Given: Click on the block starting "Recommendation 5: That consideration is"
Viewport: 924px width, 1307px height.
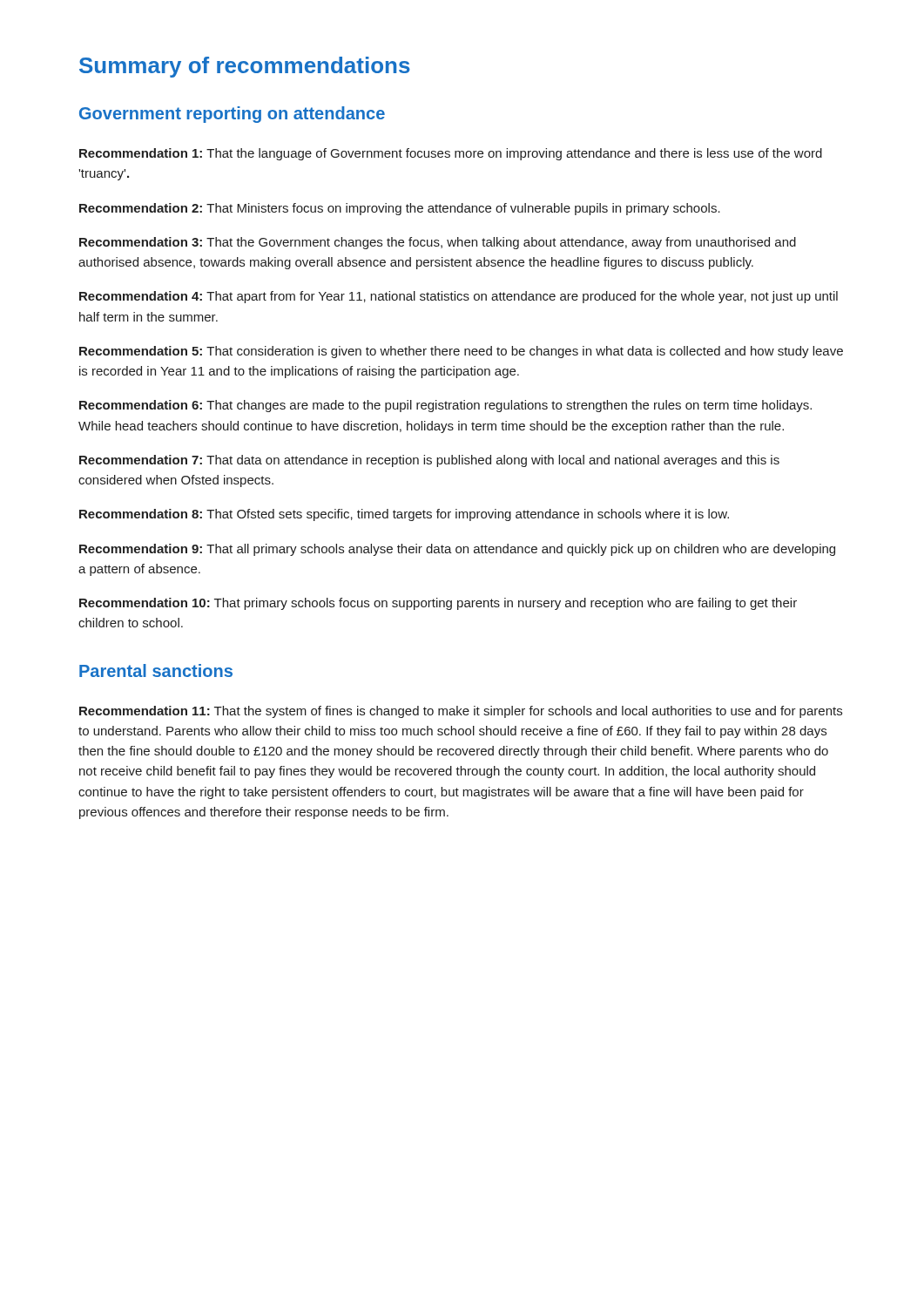Looking at the screenshot, I should (462, 361).
